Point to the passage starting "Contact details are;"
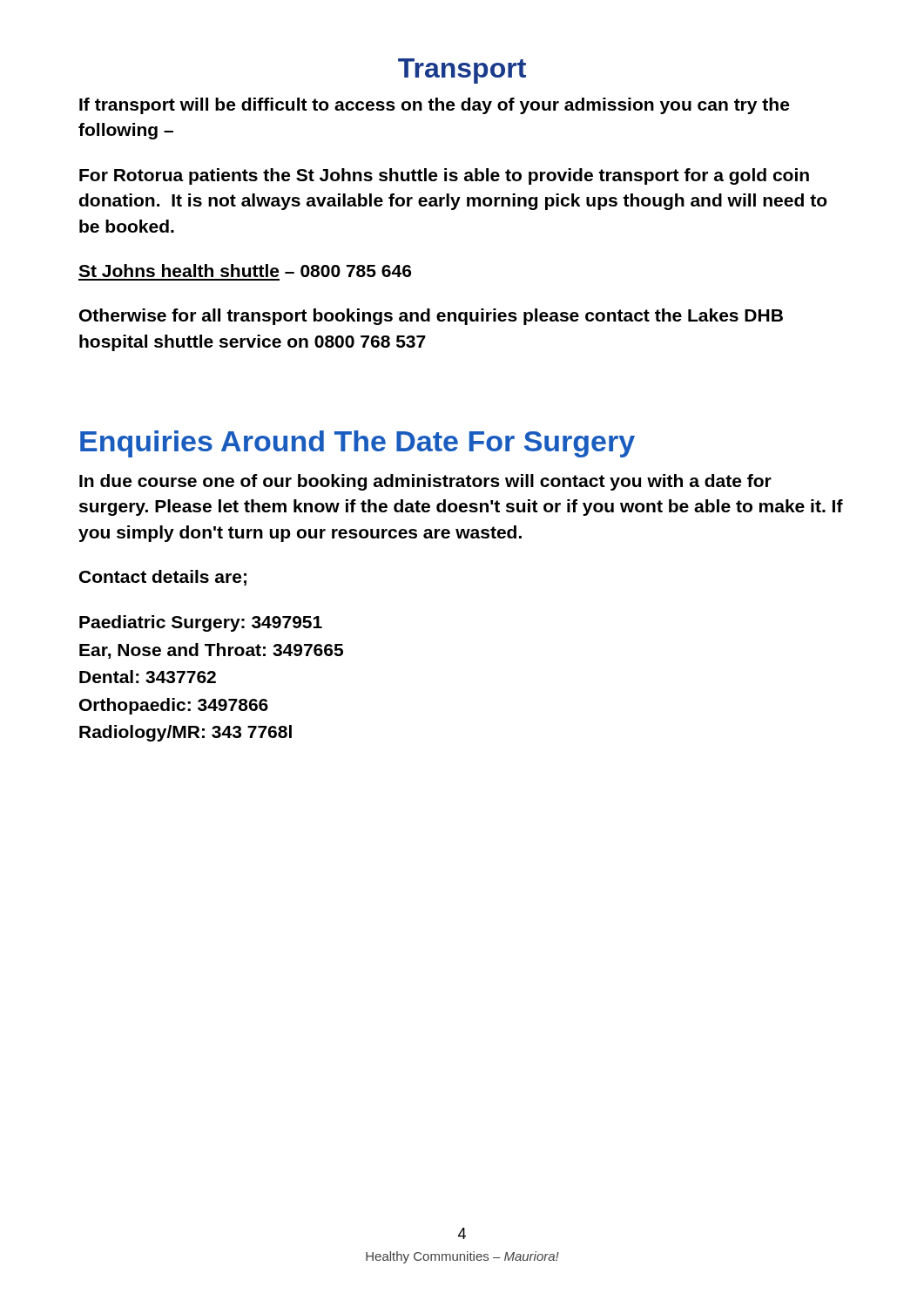The width and height of the screenshot is (924, 1307). click(163, 576)
